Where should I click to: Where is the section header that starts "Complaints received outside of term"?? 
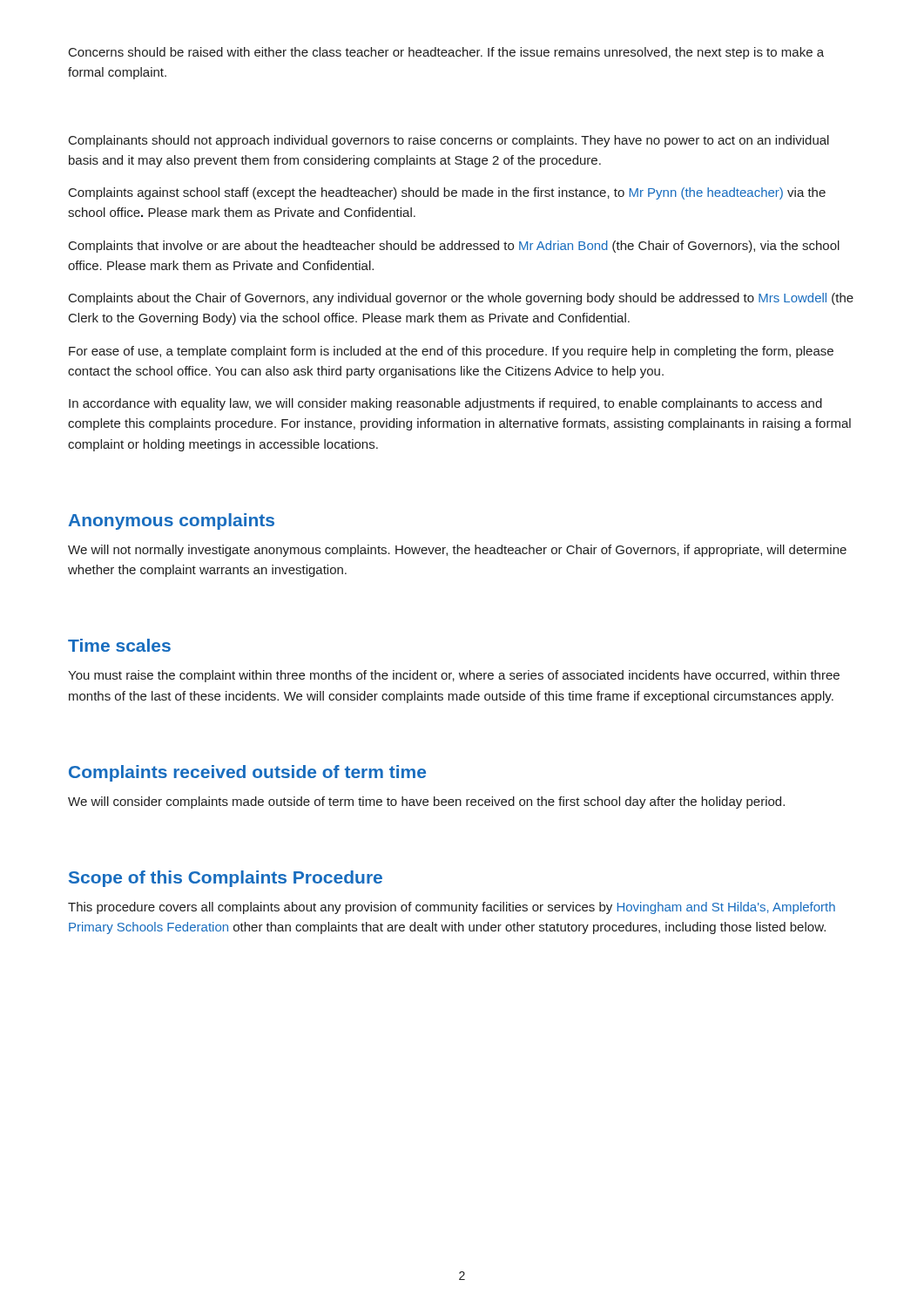[247, 773]
